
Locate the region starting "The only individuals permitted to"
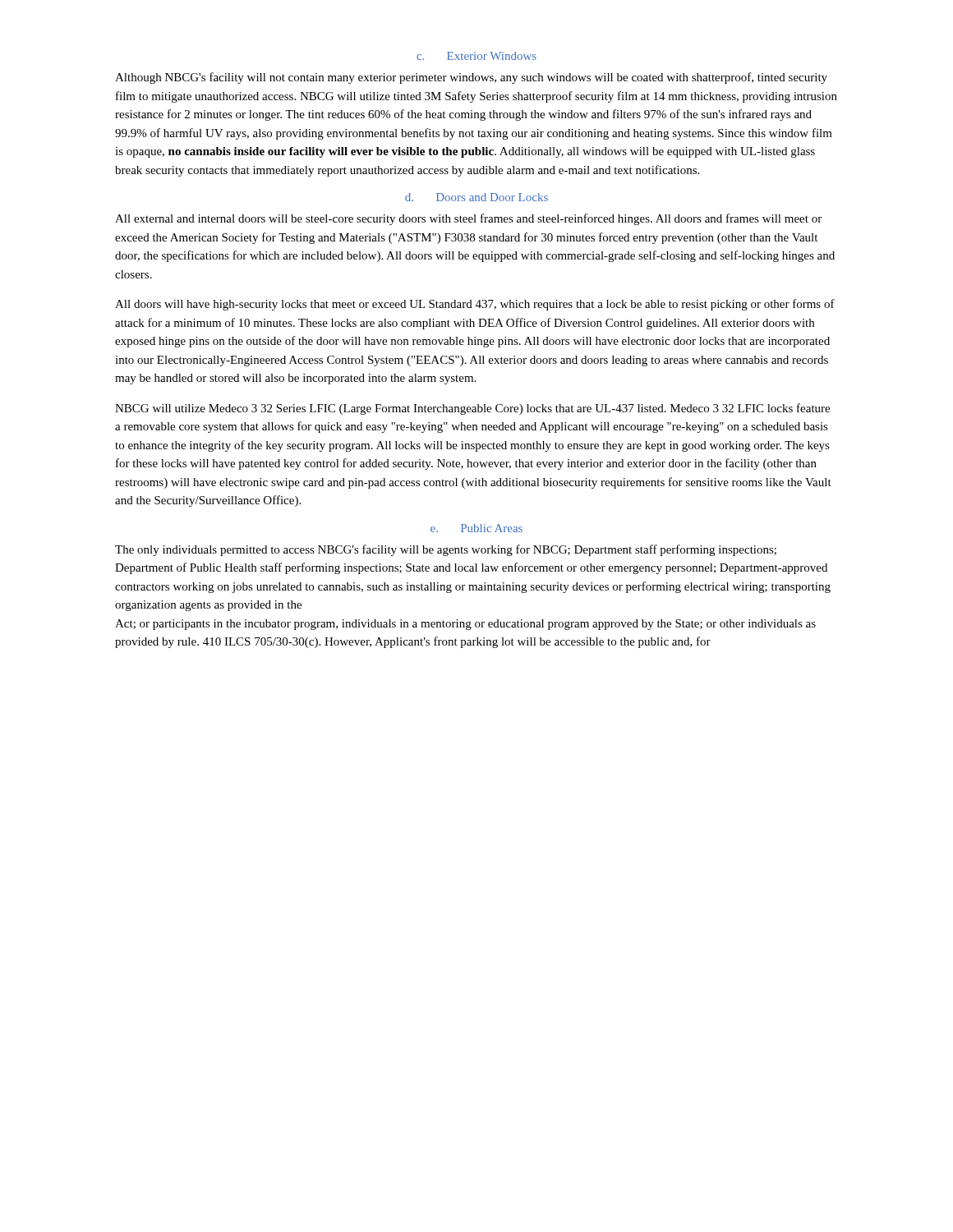(473, 595)
